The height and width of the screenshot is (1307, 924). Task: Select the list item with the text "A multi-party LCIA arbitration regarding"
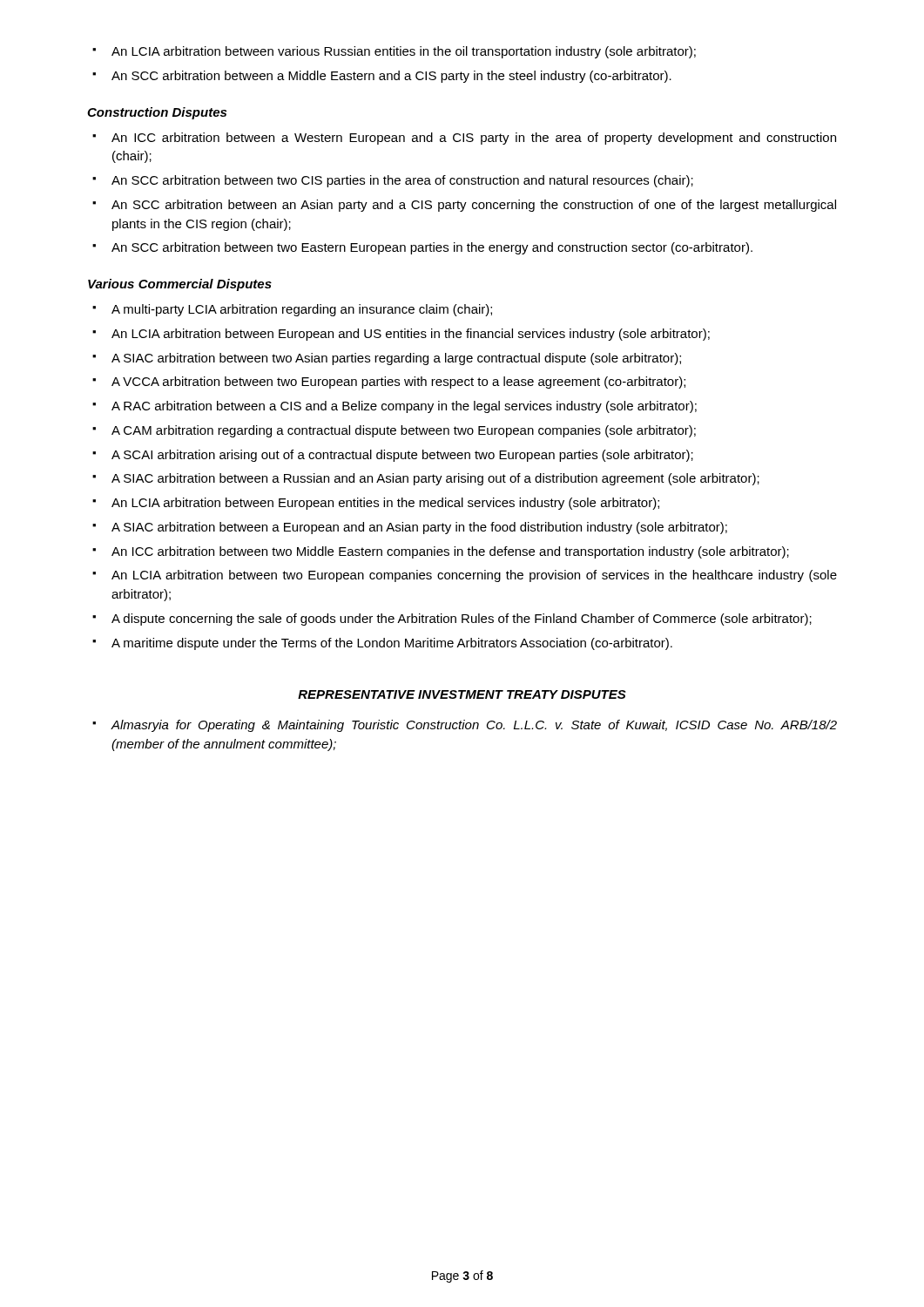tap(302, 309)
